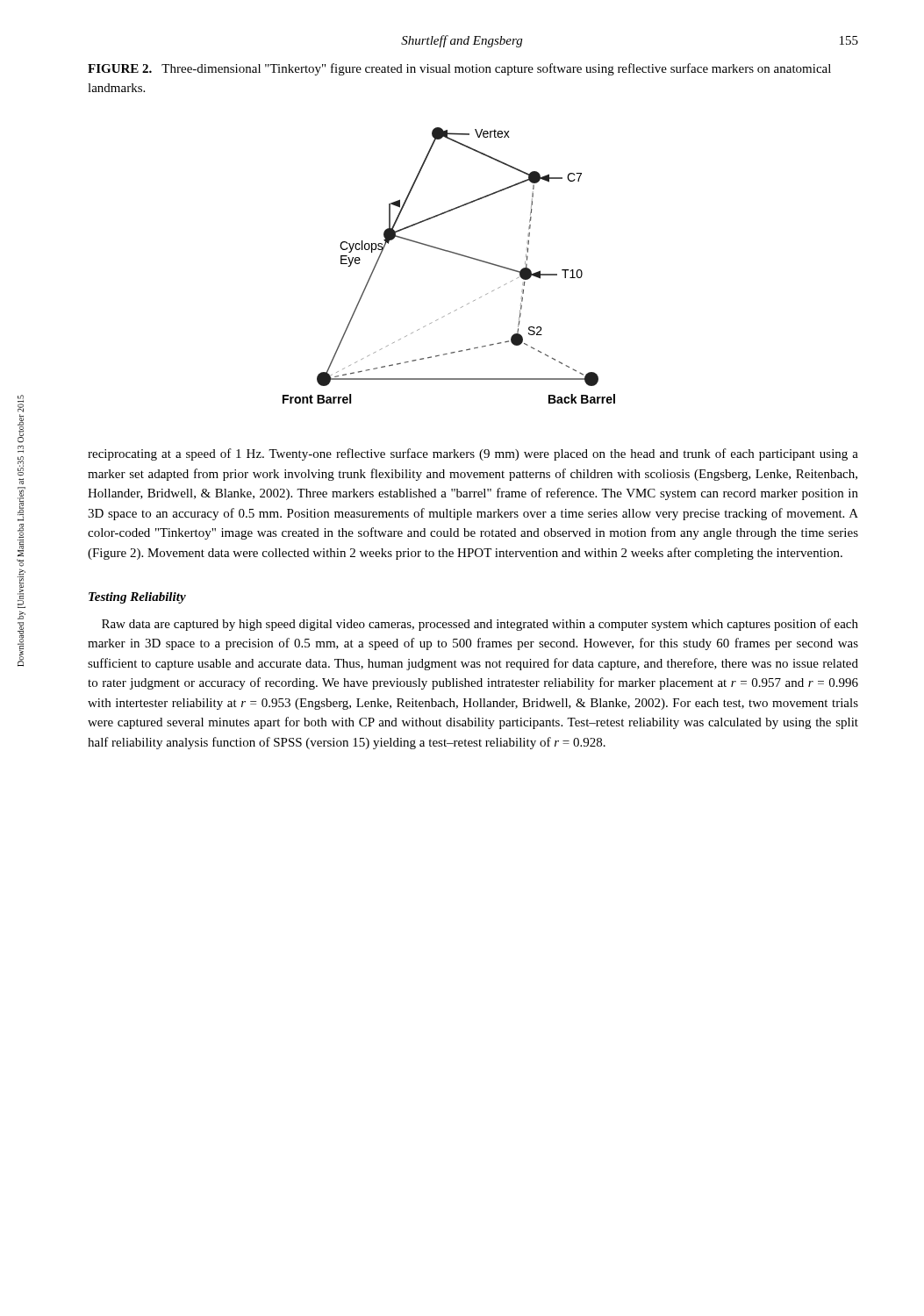Click on the illustration
The image size is (924, 1316).
(x=473, y=267)
